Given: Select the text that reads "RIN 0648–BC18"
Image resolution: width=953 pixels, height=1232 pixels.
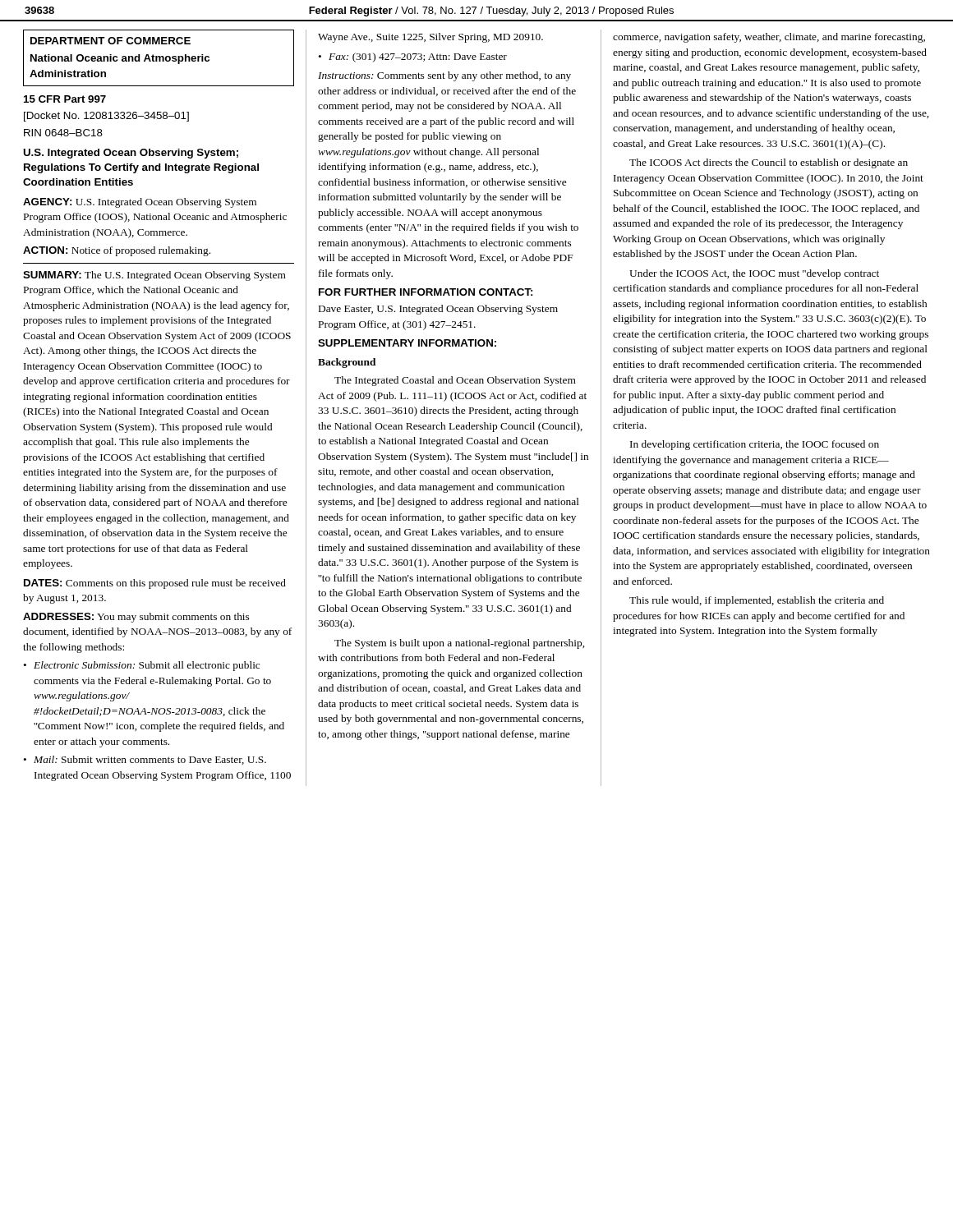Looking at the screenshot, I should (x=63, y=132).
